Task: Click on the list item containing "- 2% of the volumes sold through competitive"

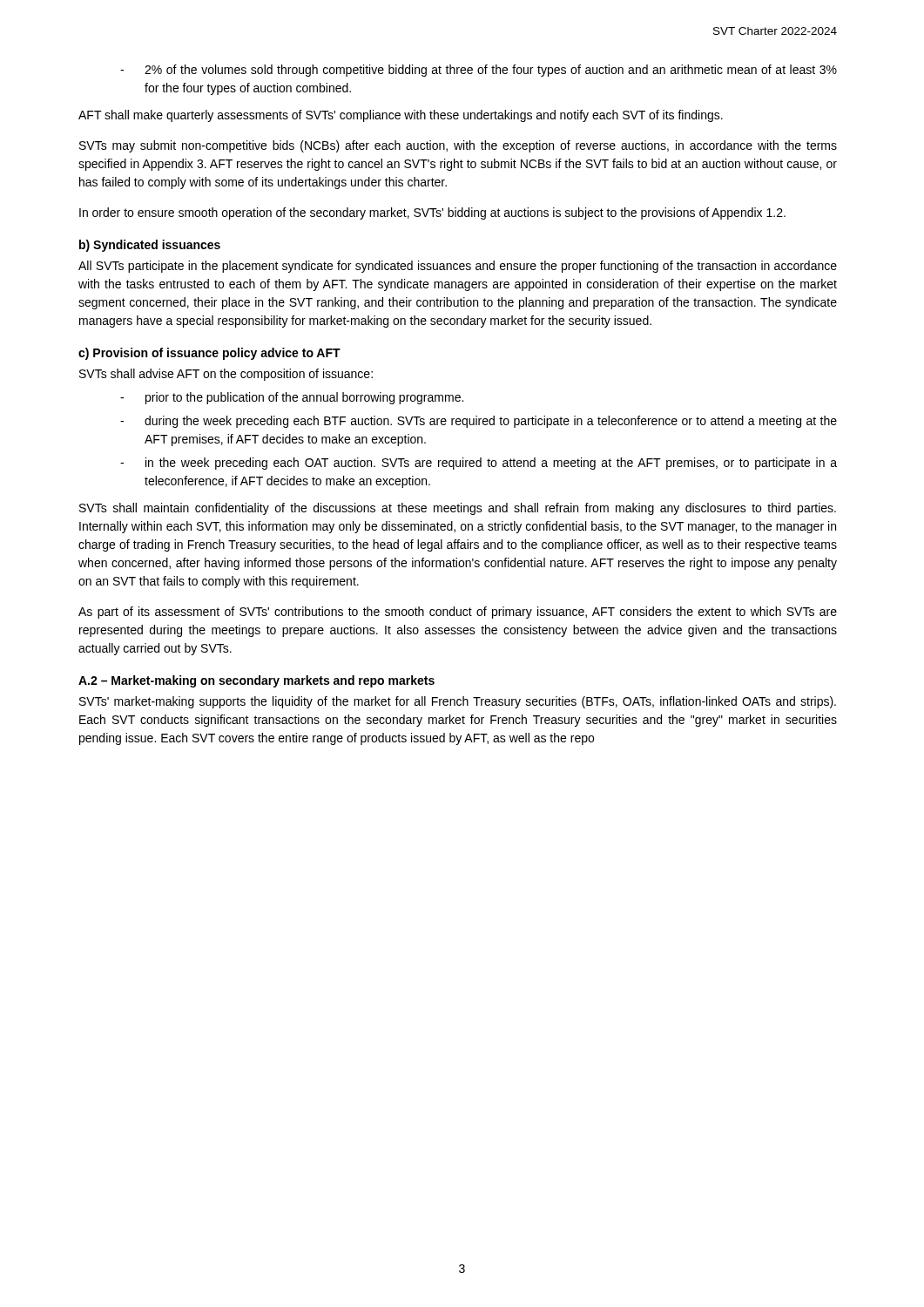Action: click(474, 79)
